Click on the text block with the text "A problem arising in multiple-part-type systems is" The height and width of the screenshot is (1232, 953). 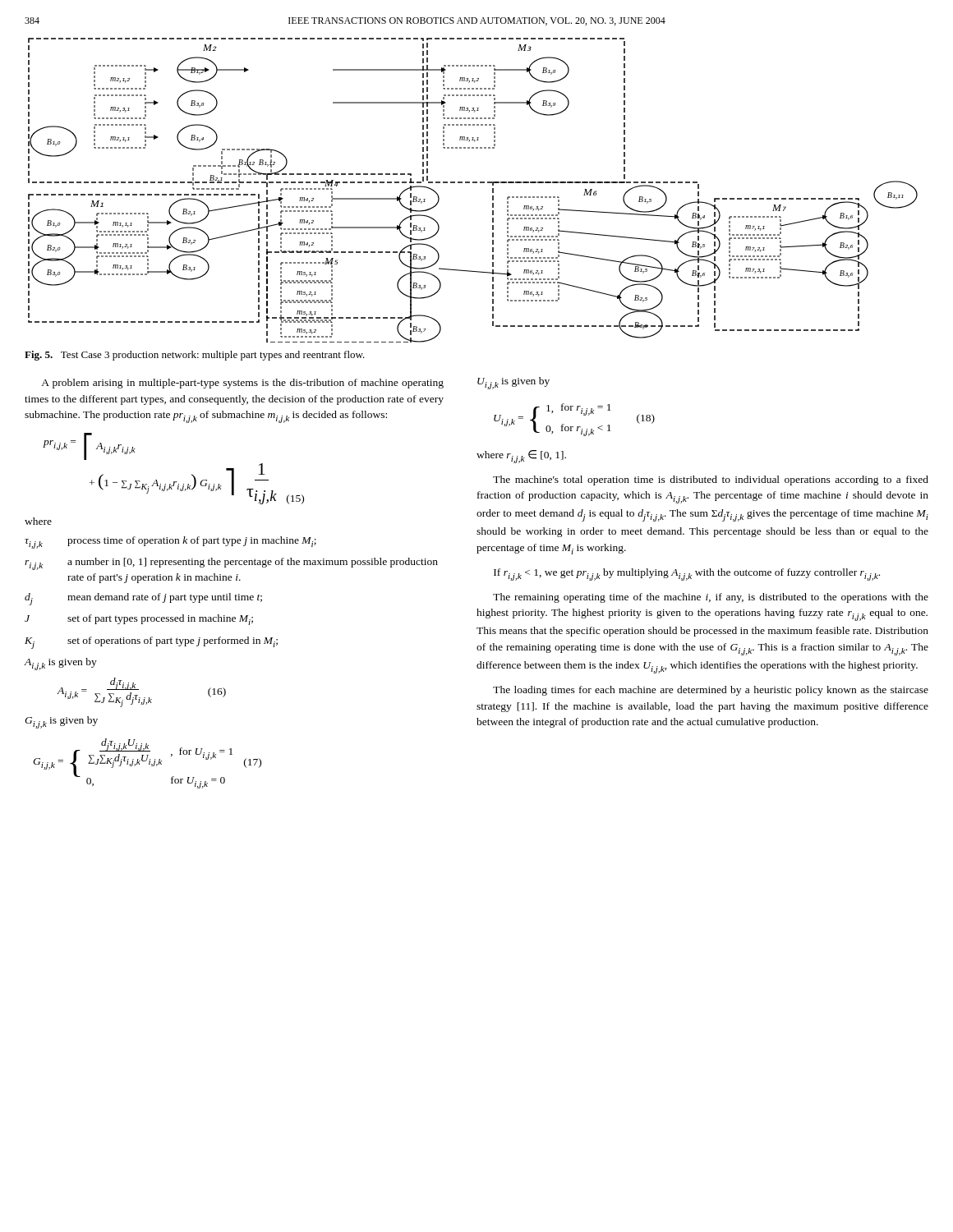coord(234,399)
